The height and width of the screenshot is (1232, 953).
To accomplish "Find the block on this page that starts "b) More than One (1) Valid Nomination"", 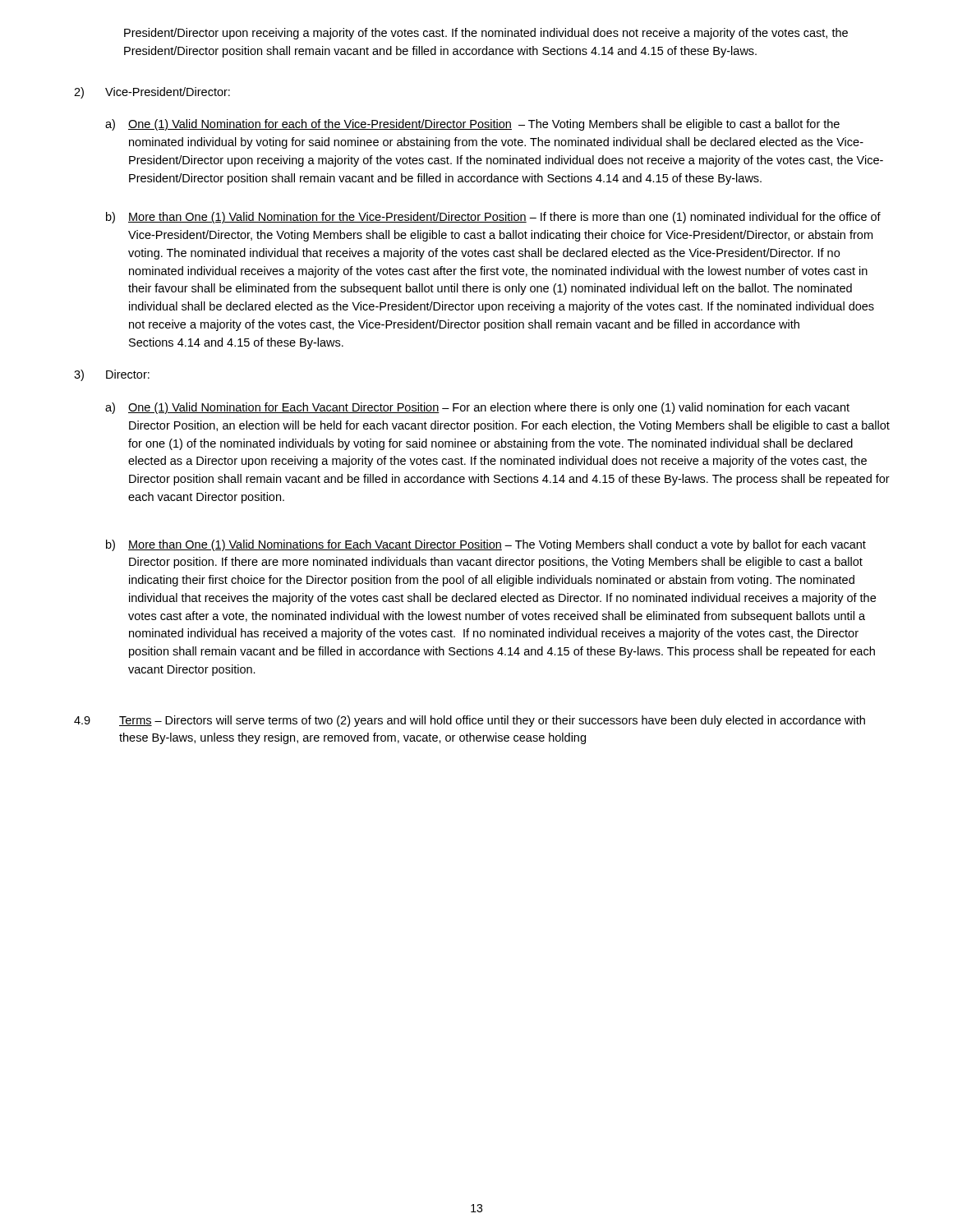I will (498, 280).
